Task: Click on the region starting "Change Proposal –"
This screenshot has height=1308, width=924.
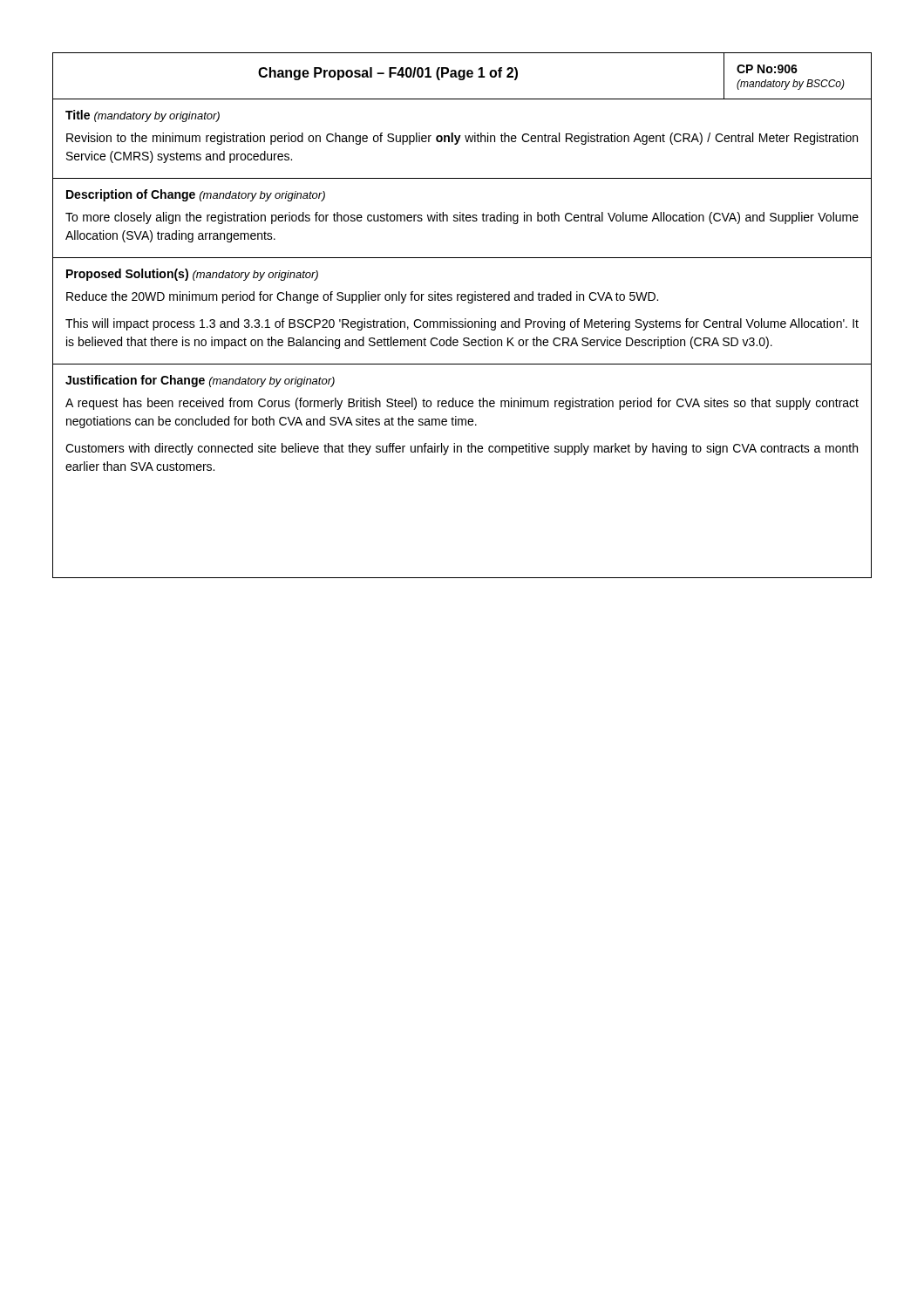Action: (x=388, y=73)
